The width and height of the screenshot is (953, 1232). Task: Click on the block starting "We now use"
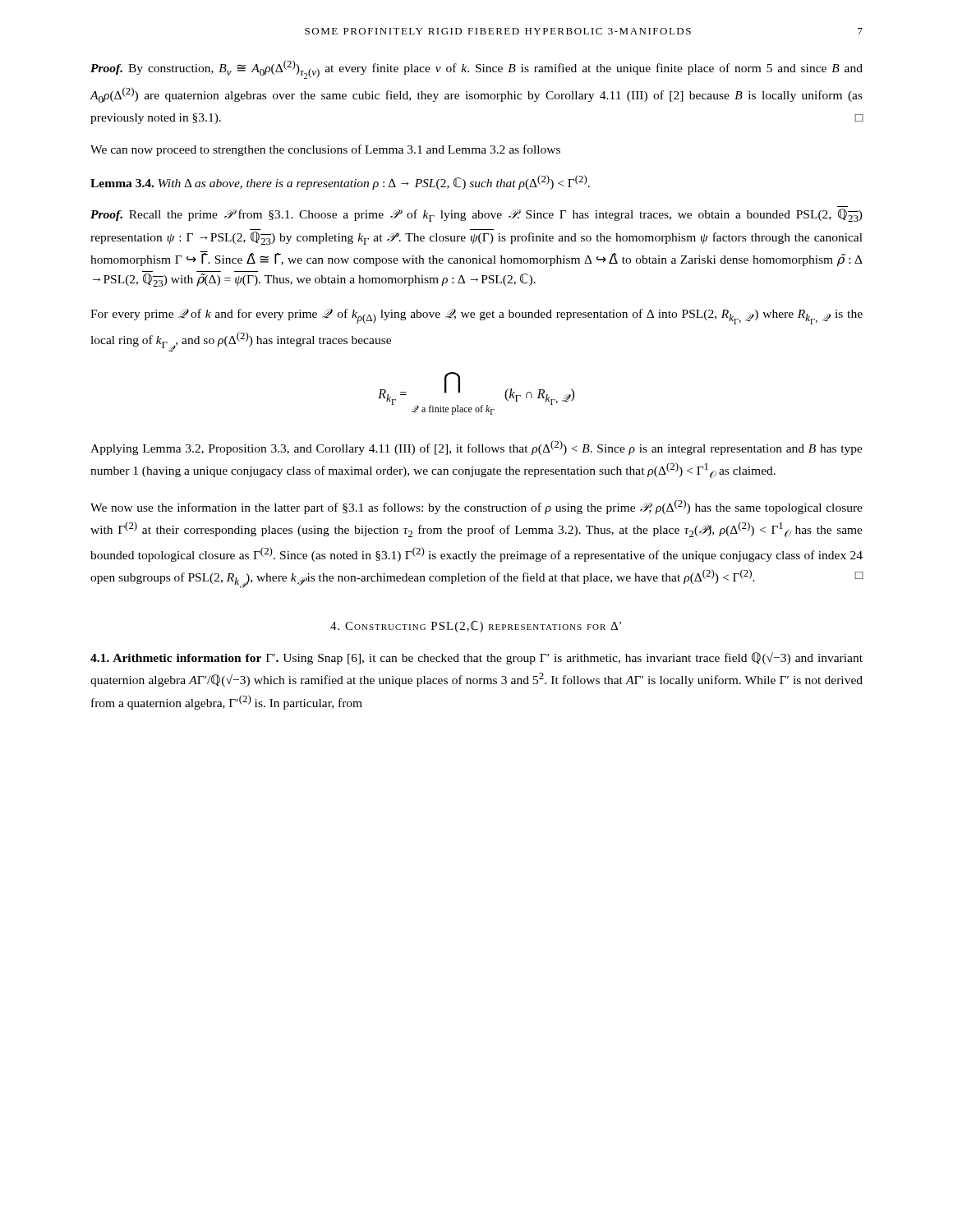(476, 543)
